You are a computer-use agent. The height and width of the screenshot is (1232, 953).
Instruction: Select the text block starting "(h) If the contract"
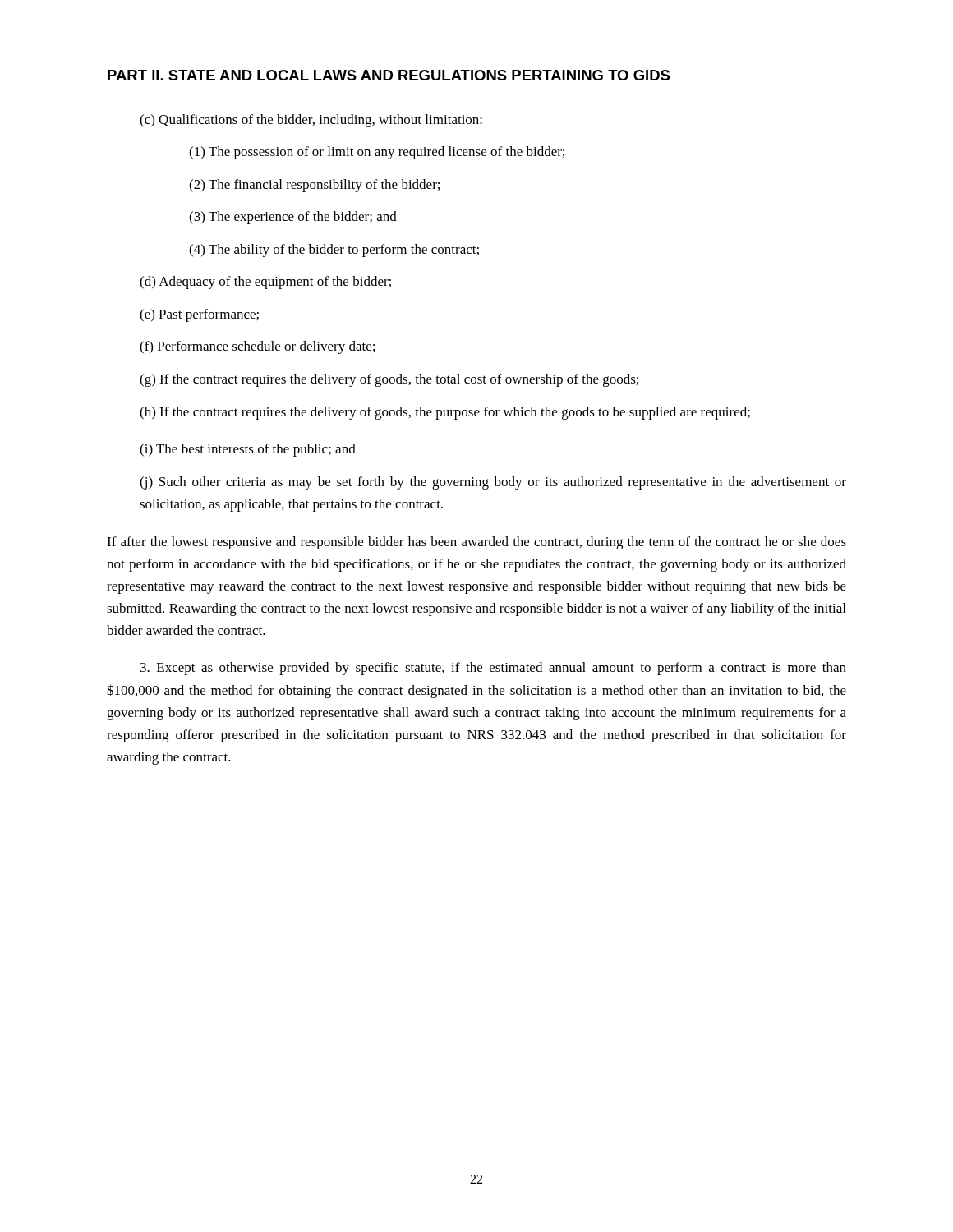pos(445,412)
